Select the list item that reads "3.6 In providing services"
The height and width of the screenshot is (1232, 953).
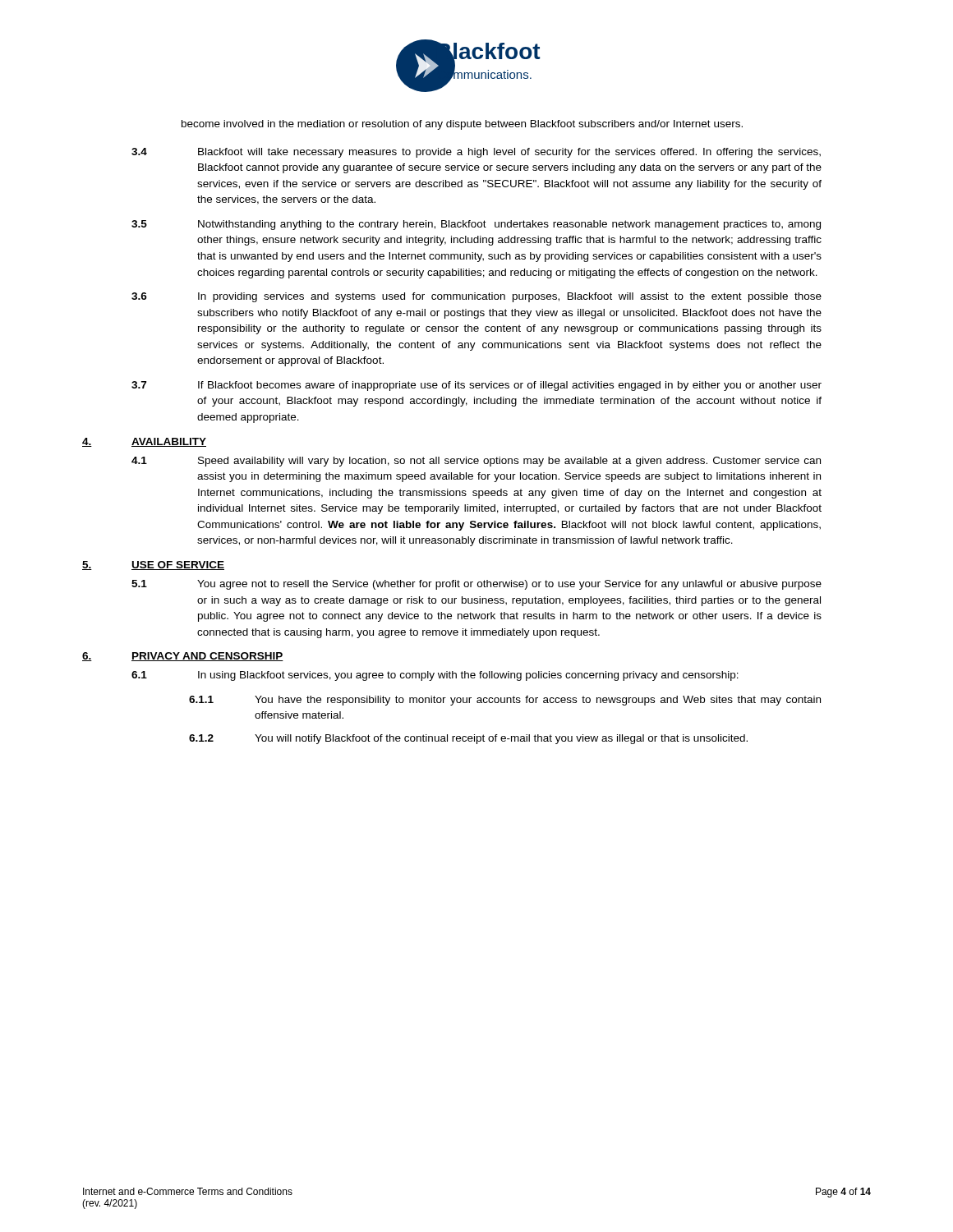coord(476,328)
